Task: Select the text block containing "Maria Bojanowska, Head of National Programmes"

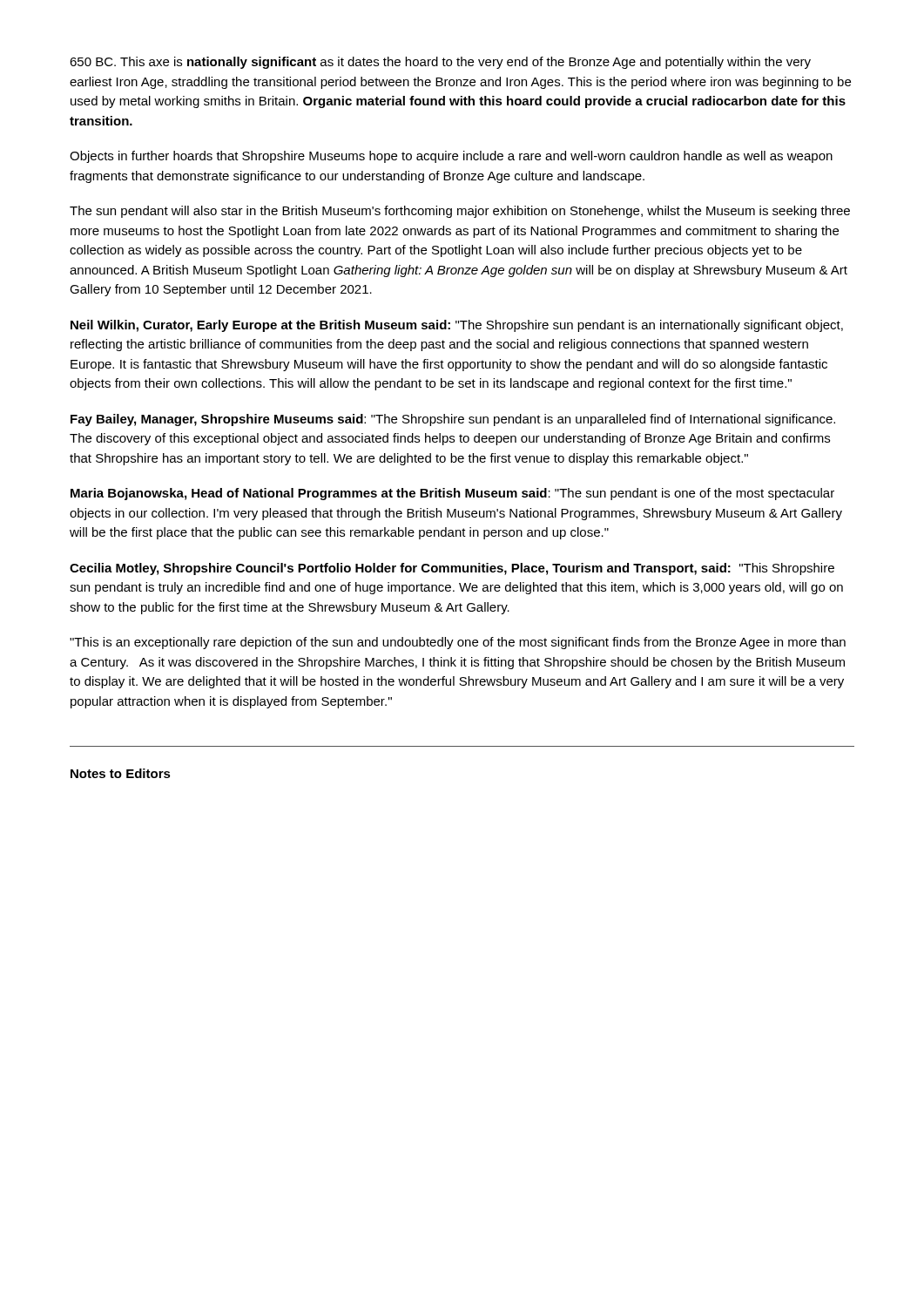Action: point(456,512)
